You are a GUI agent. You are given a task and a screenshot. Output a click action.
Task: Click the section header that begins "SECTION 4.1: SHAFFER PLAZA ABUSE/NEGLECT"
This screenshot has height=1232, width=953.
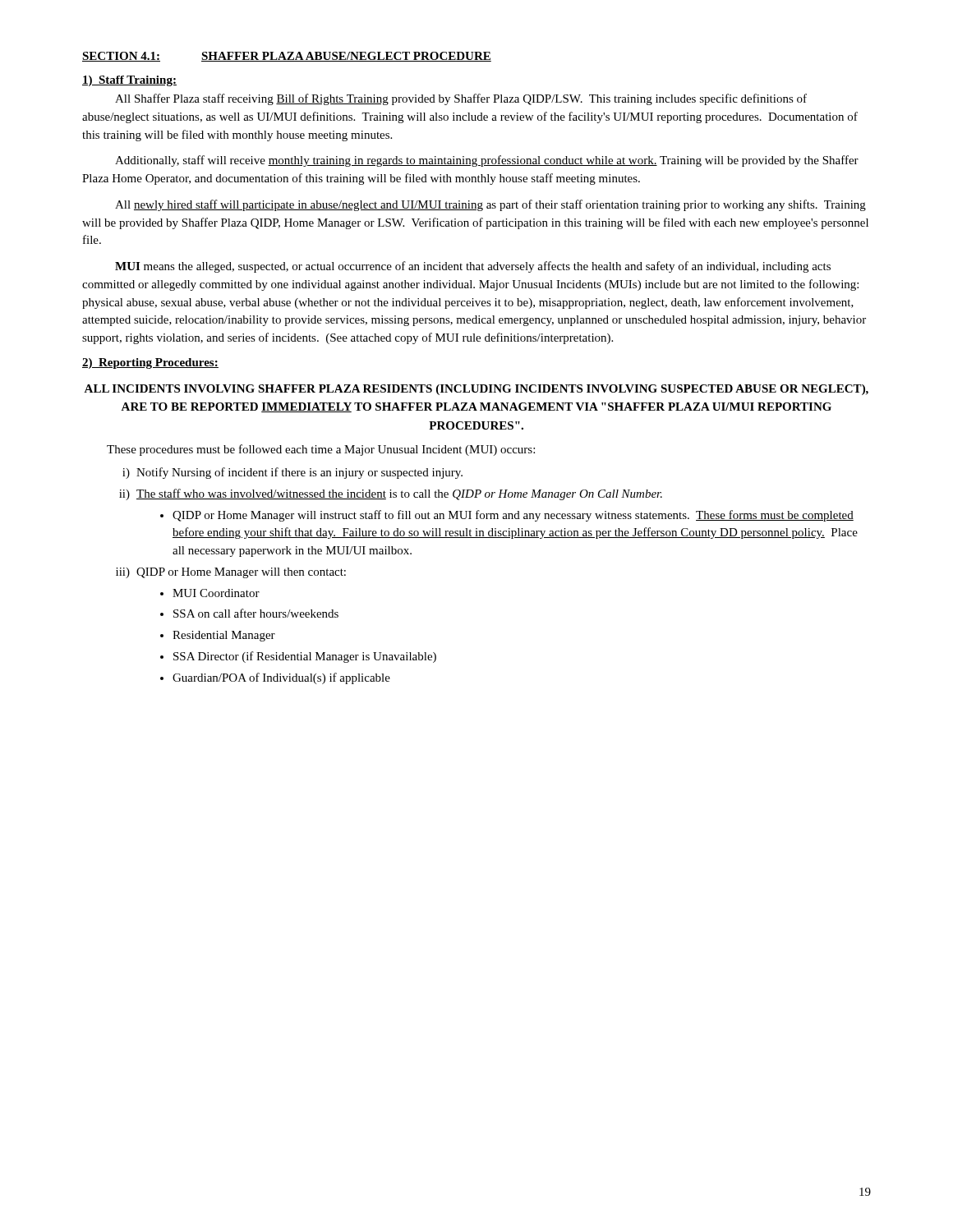287,56
